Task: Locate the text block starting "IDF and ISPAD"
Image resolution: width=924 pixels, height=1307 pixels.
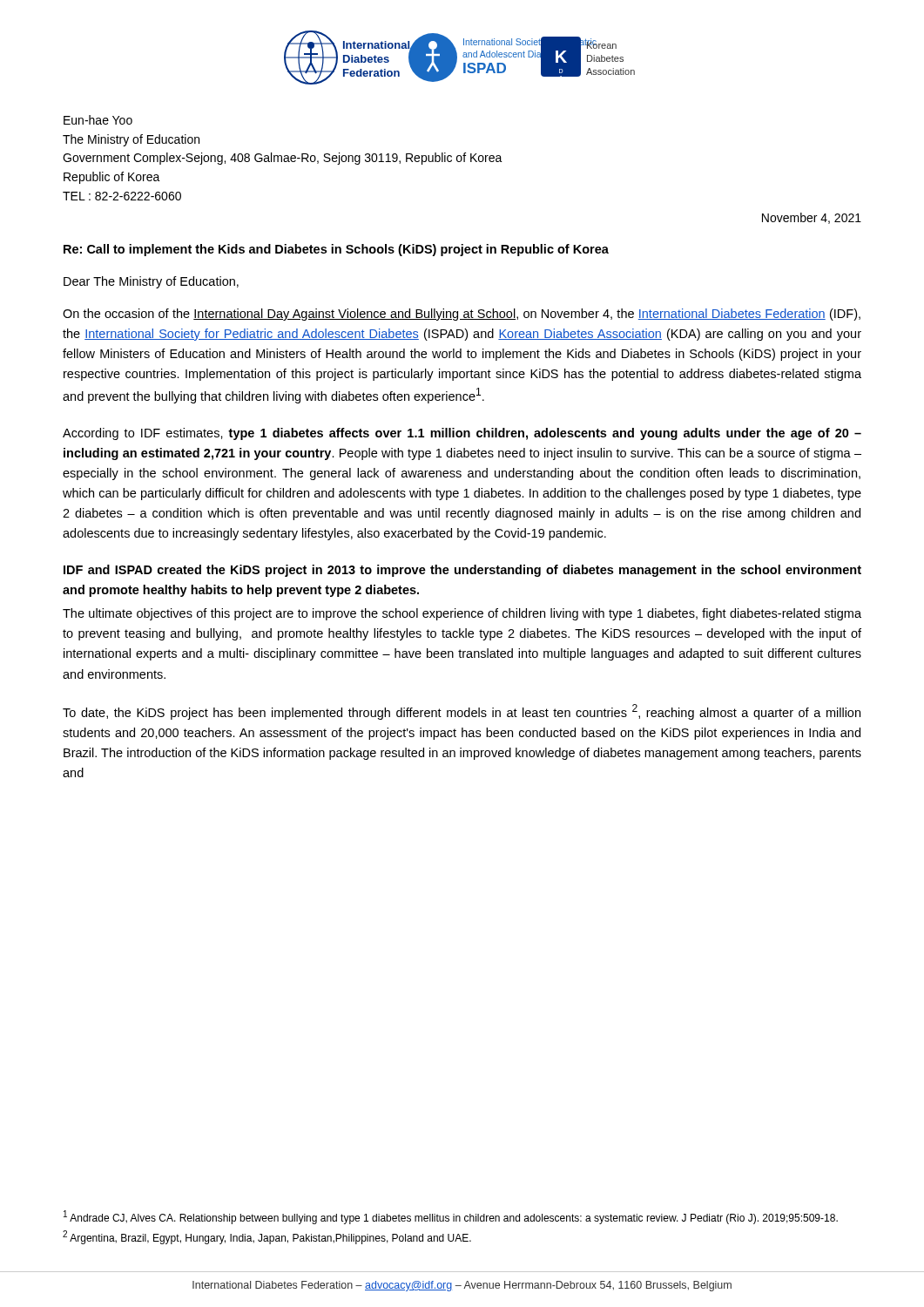Action: coord(462,580)
